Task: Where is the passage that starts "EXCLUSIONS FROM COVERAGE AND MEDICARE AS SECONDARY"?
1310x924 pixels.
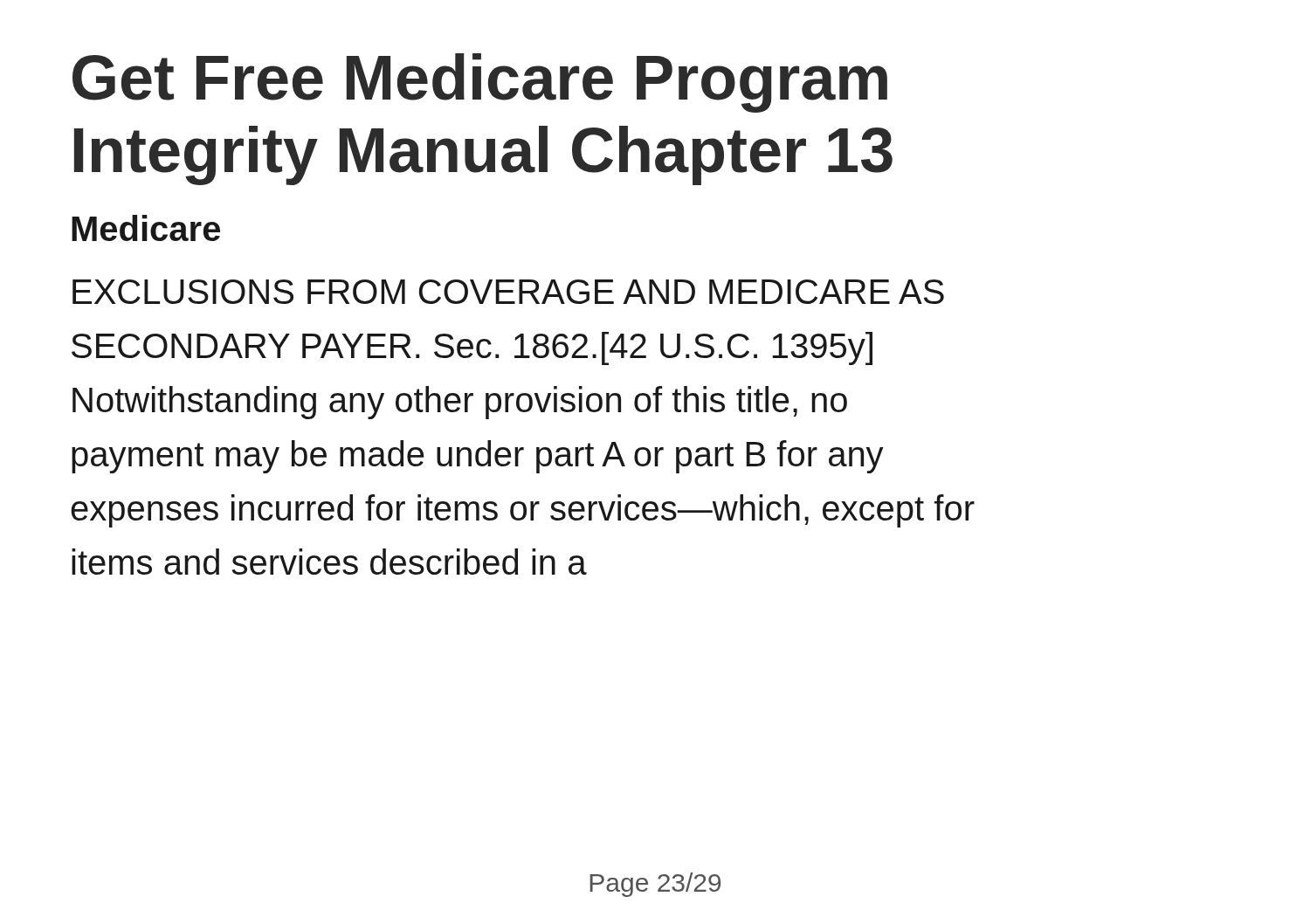Action: click(x=522, y=427)
